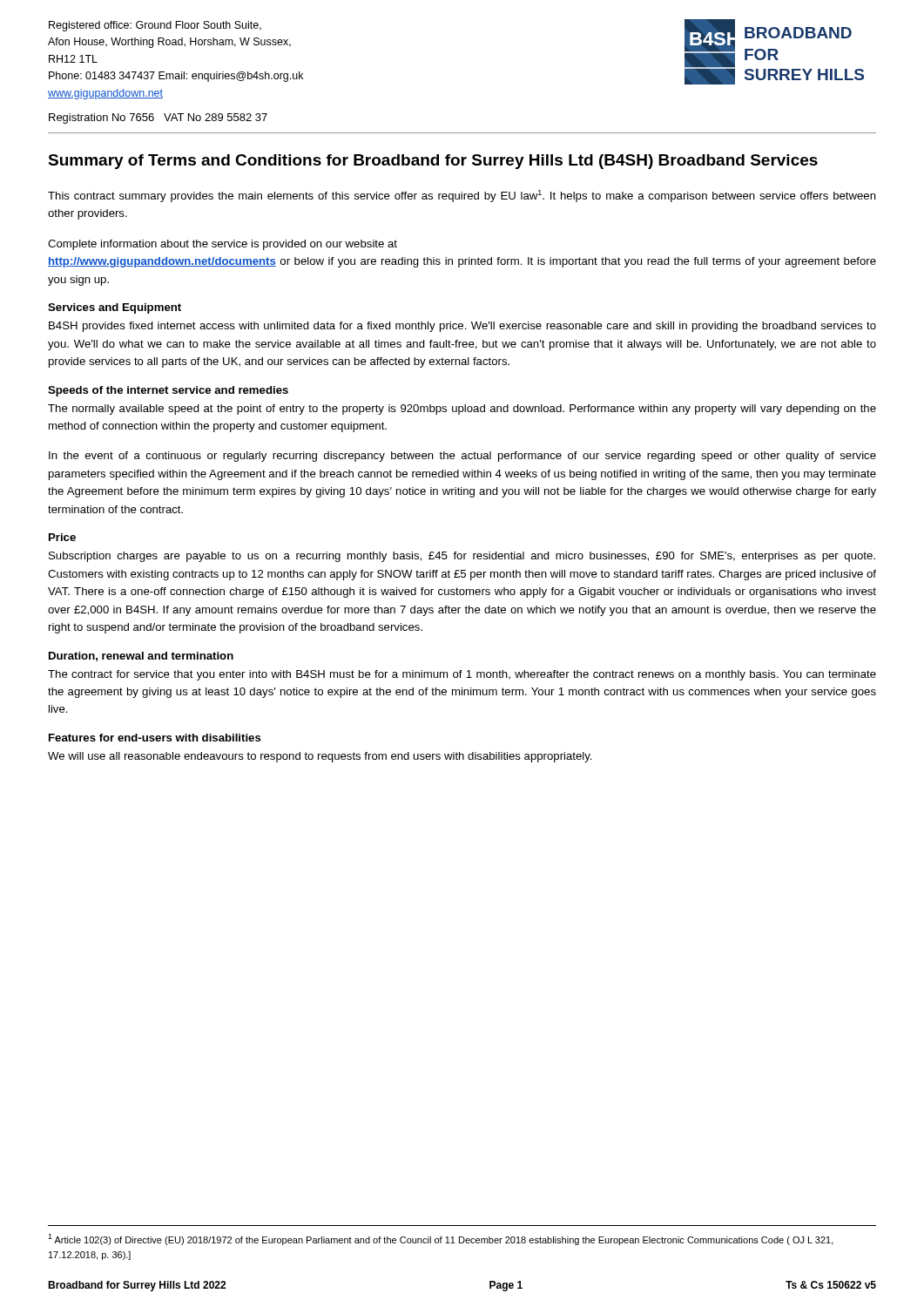Point to the passage starting "We will use all reasonable endeavours to"
The width and height of the screenshot is (924, 1307).
point(320,756)
